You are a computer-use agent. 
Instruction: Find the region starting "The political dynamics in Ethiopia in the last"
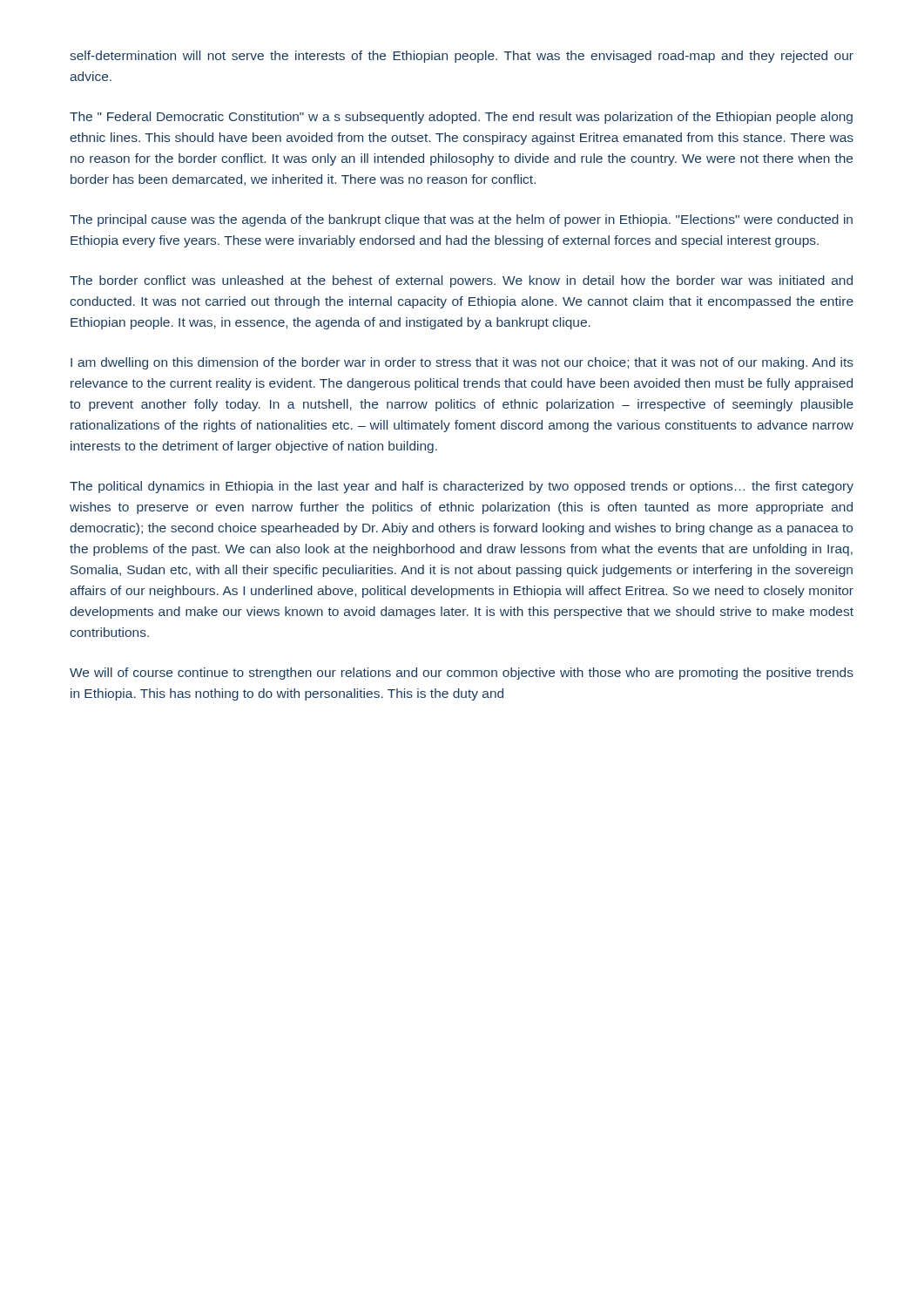(462, 559)
